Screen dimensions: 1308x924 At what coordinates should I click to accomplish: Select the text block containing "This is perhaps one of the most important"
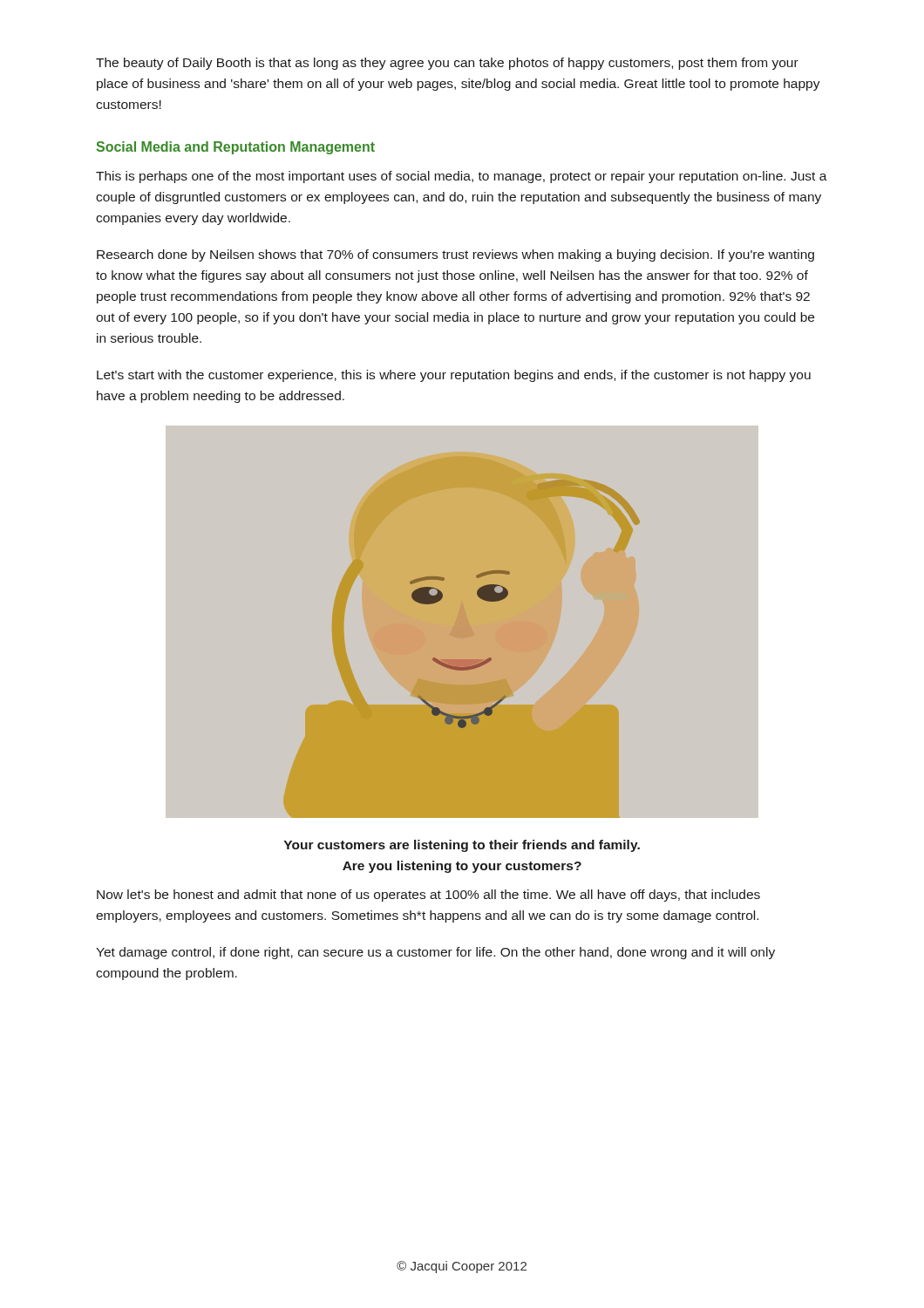pos(461,197)
